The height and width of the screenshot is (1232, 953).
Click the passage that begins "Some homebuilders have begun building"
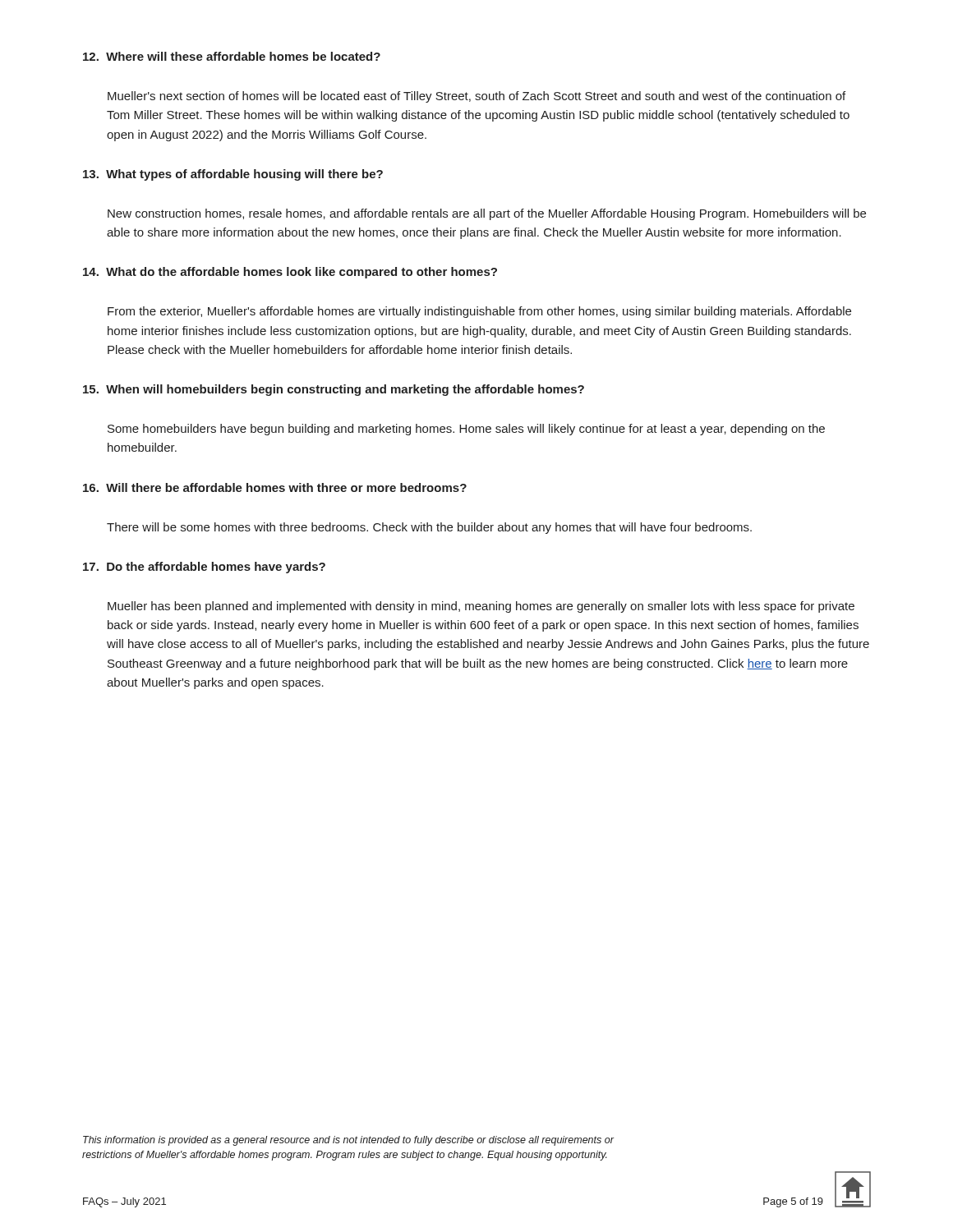pos(489,438)
